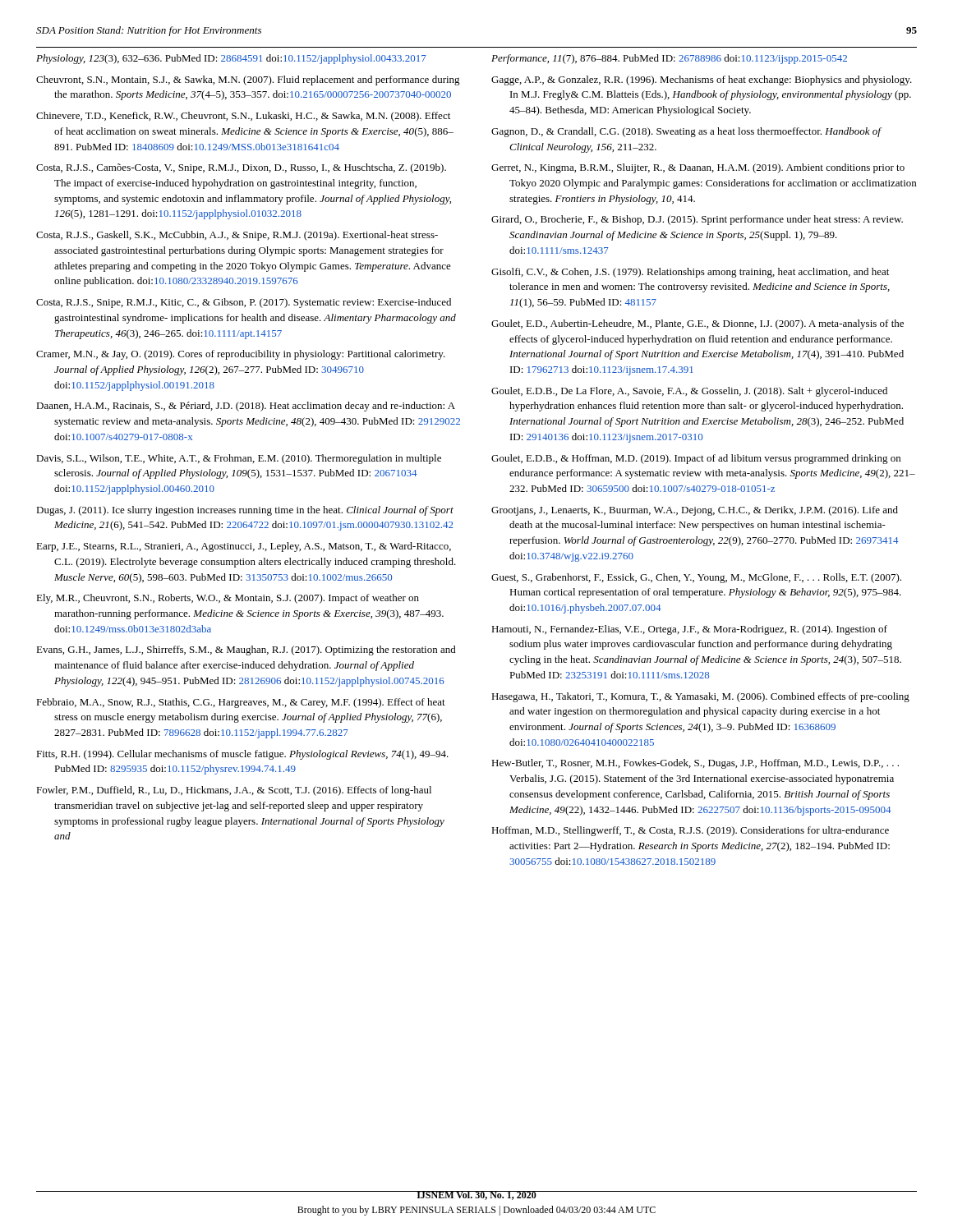The image size is (953, 1232).
Task: Click the passage that begins "Gagnon, D., & Crandall,"
Action: point(686,139)
